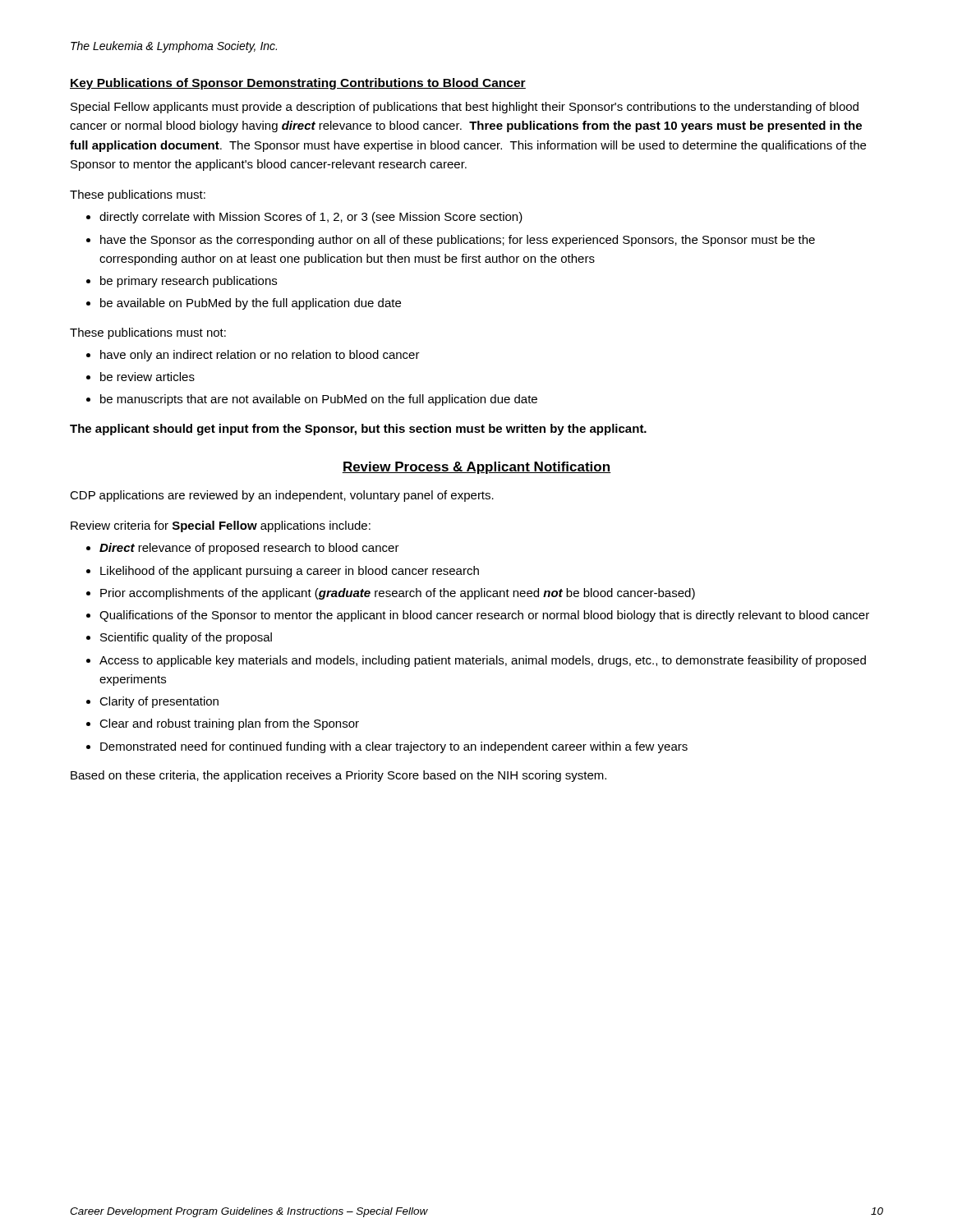Select the list item containing "Likelihood of the"
953x1232 pixels.
[290, 570]
